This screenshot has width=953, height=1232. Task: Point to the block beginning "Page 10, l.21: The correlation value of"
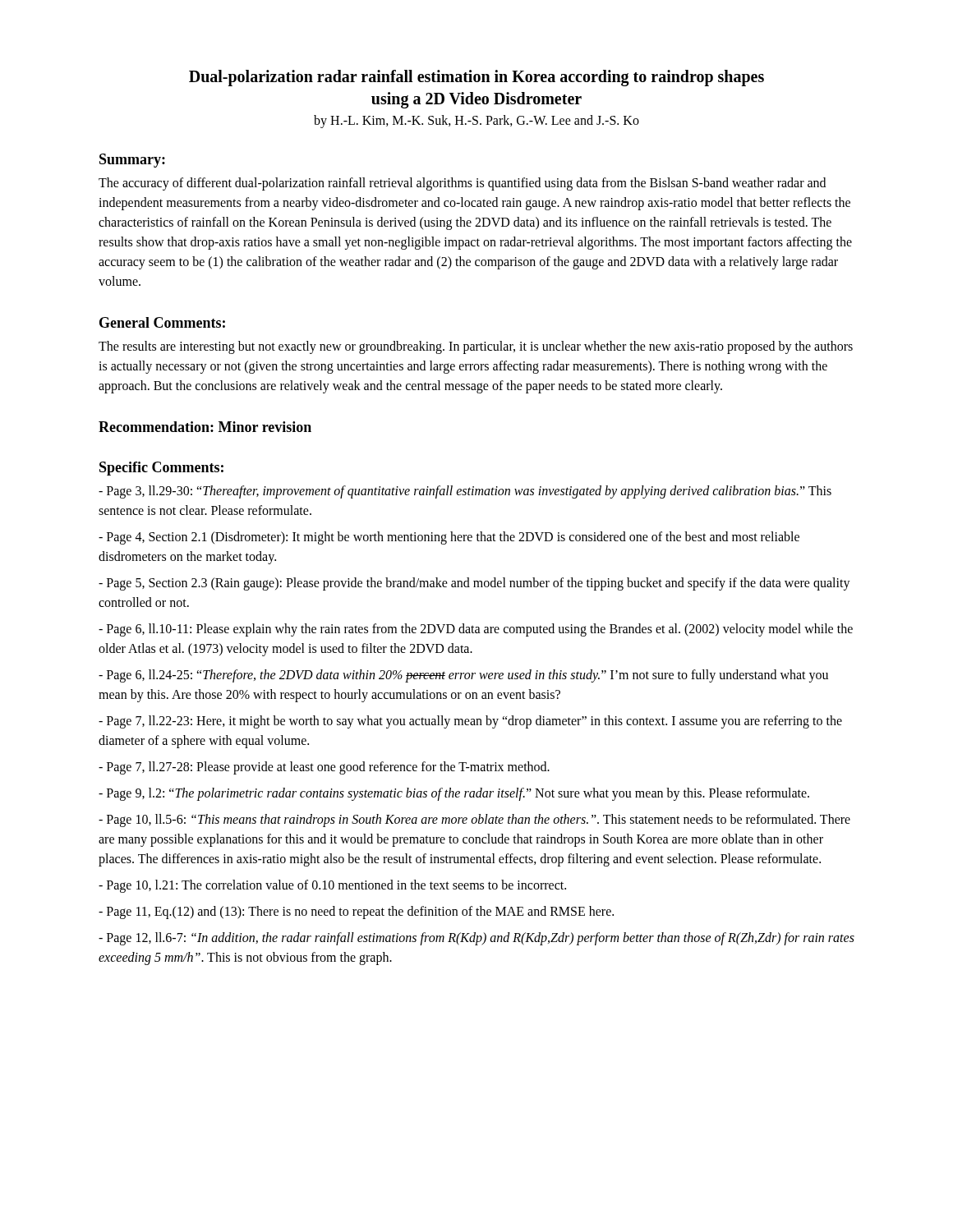[333, 885]
